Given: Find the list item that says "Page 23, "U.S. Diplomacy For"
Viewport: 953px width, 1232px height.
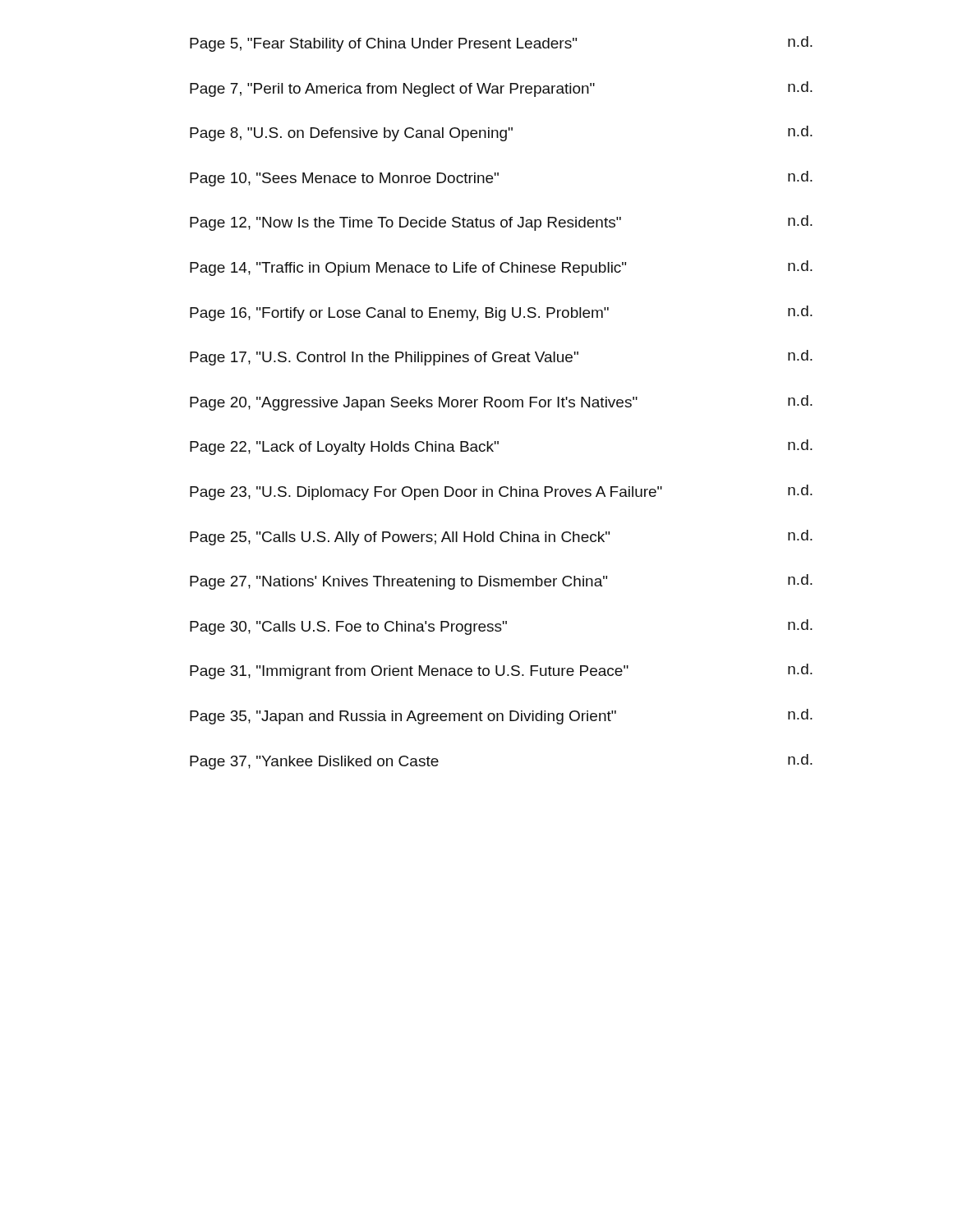Looking at the screenshot, I should [501, 492].
